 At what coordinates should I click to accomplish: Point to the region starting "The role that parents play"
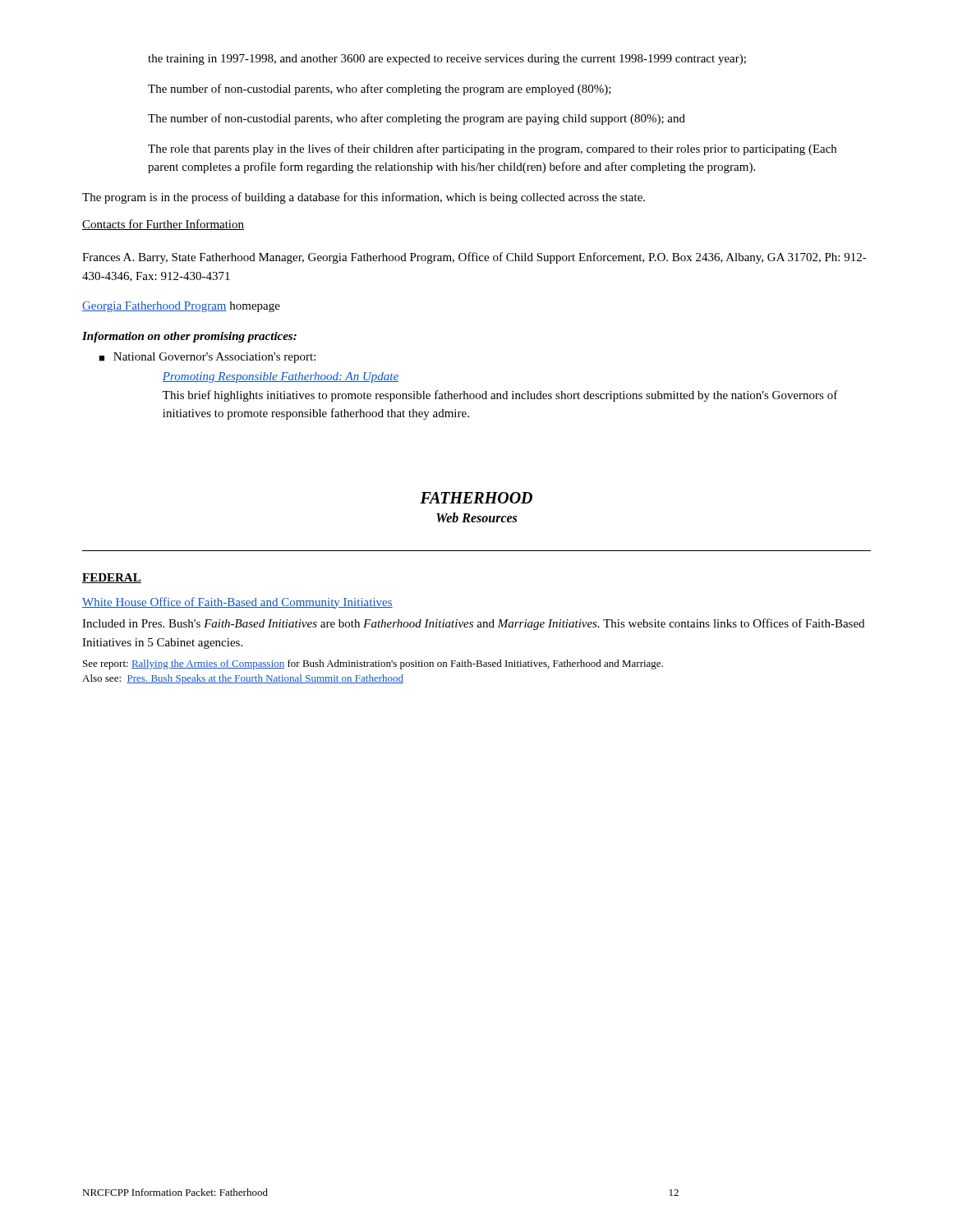pos(492,158)
